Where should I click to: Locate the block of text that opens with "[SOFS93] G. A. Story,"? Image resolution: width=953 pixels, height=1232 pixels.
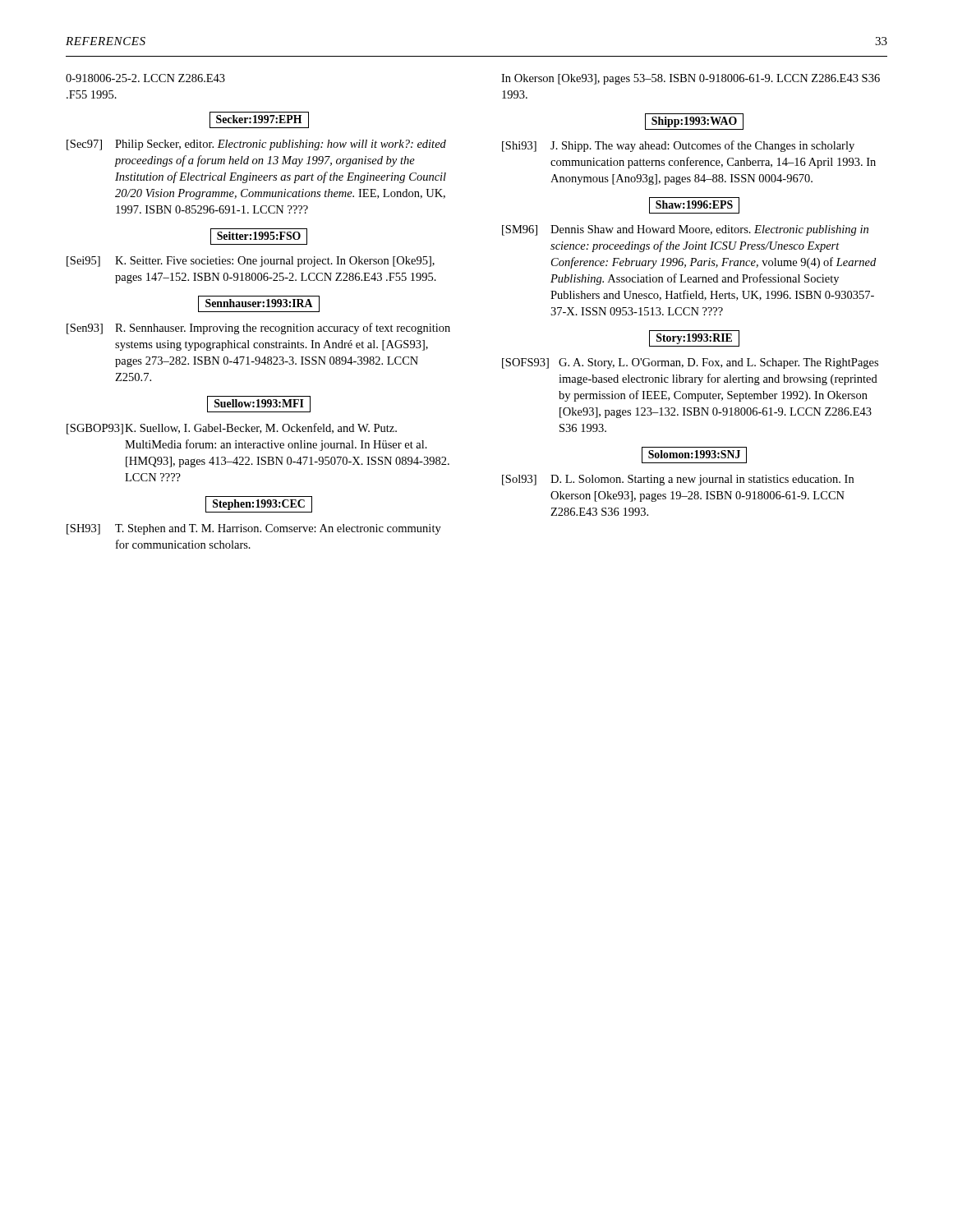click(694, 395)
